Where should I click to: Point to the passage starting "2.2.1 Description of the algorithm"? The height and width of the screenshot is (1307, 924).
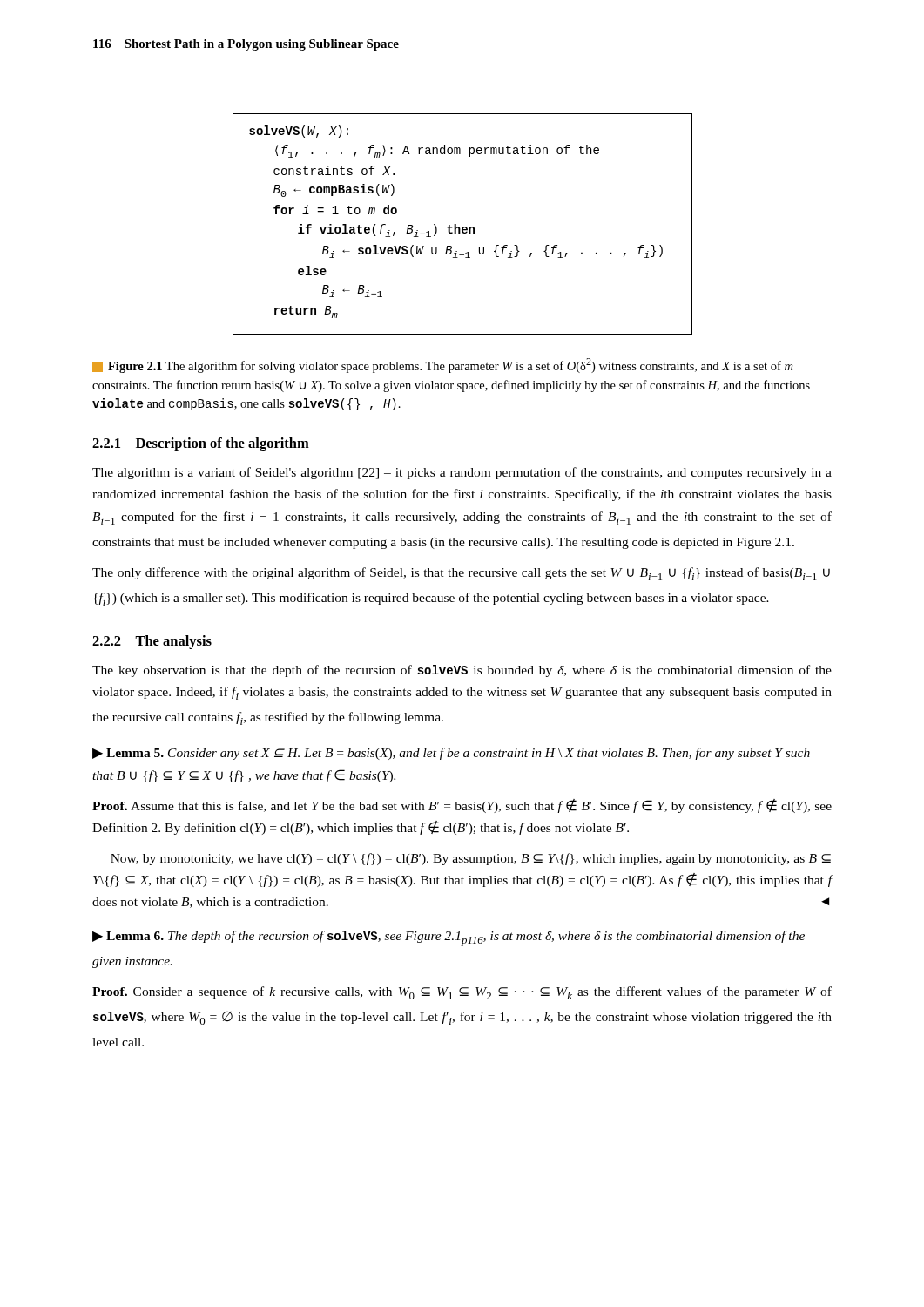201,443
